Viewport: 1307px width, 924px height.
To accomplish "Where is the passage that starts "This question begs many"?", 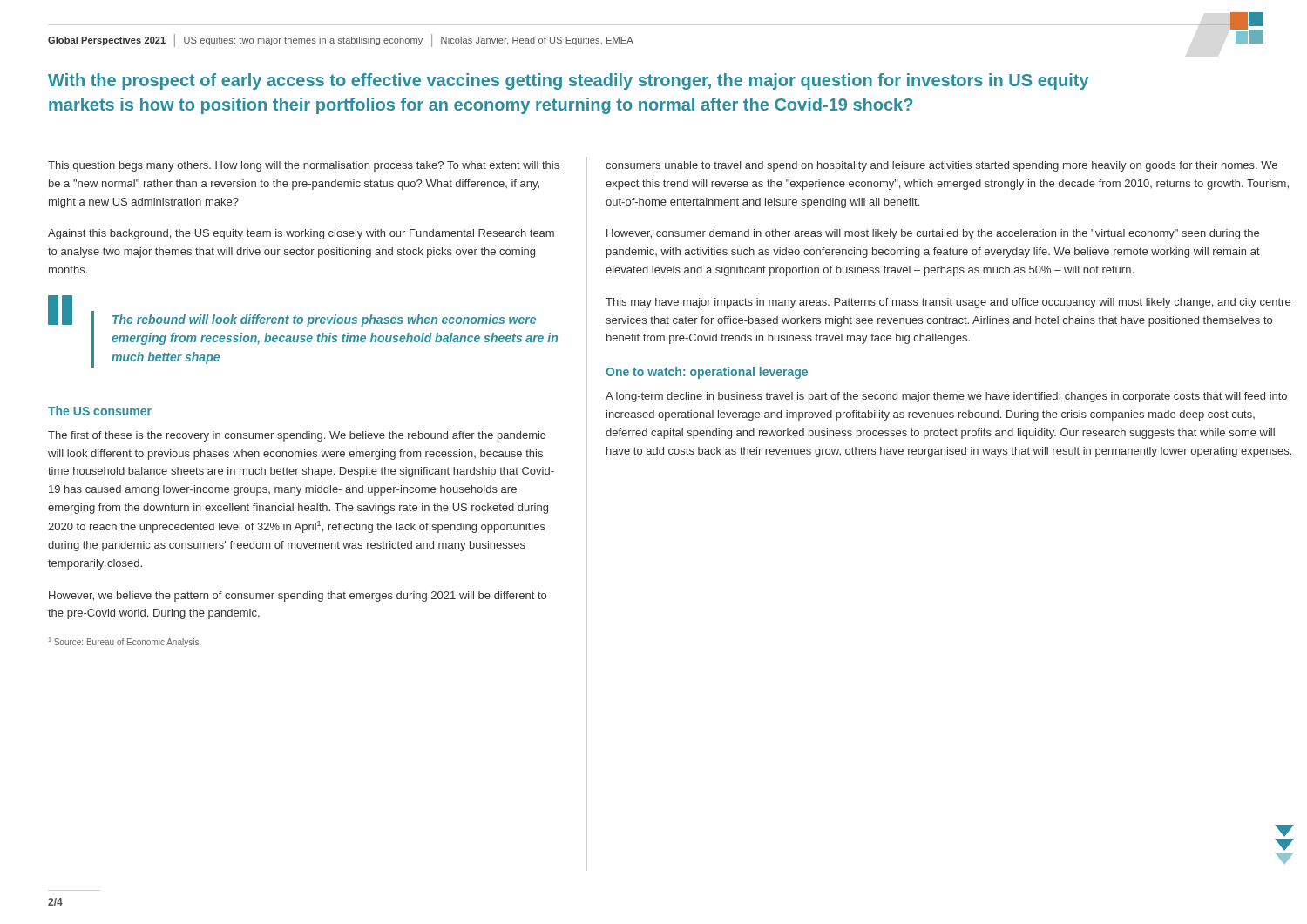I will 304,183.
